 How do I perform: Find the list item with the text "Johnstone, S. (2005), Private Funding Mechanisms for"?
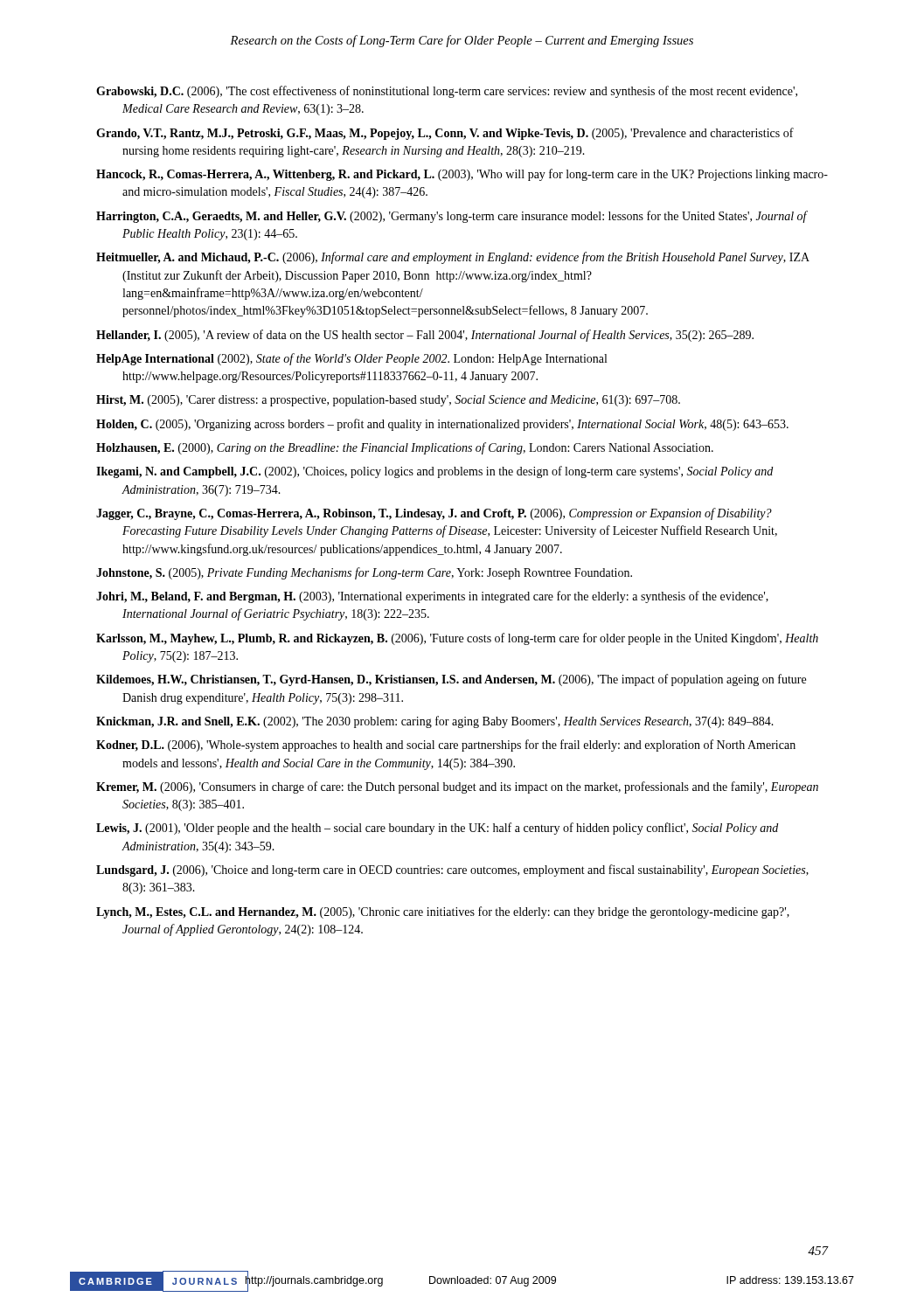pyautogui.click(x=365, y=573)
